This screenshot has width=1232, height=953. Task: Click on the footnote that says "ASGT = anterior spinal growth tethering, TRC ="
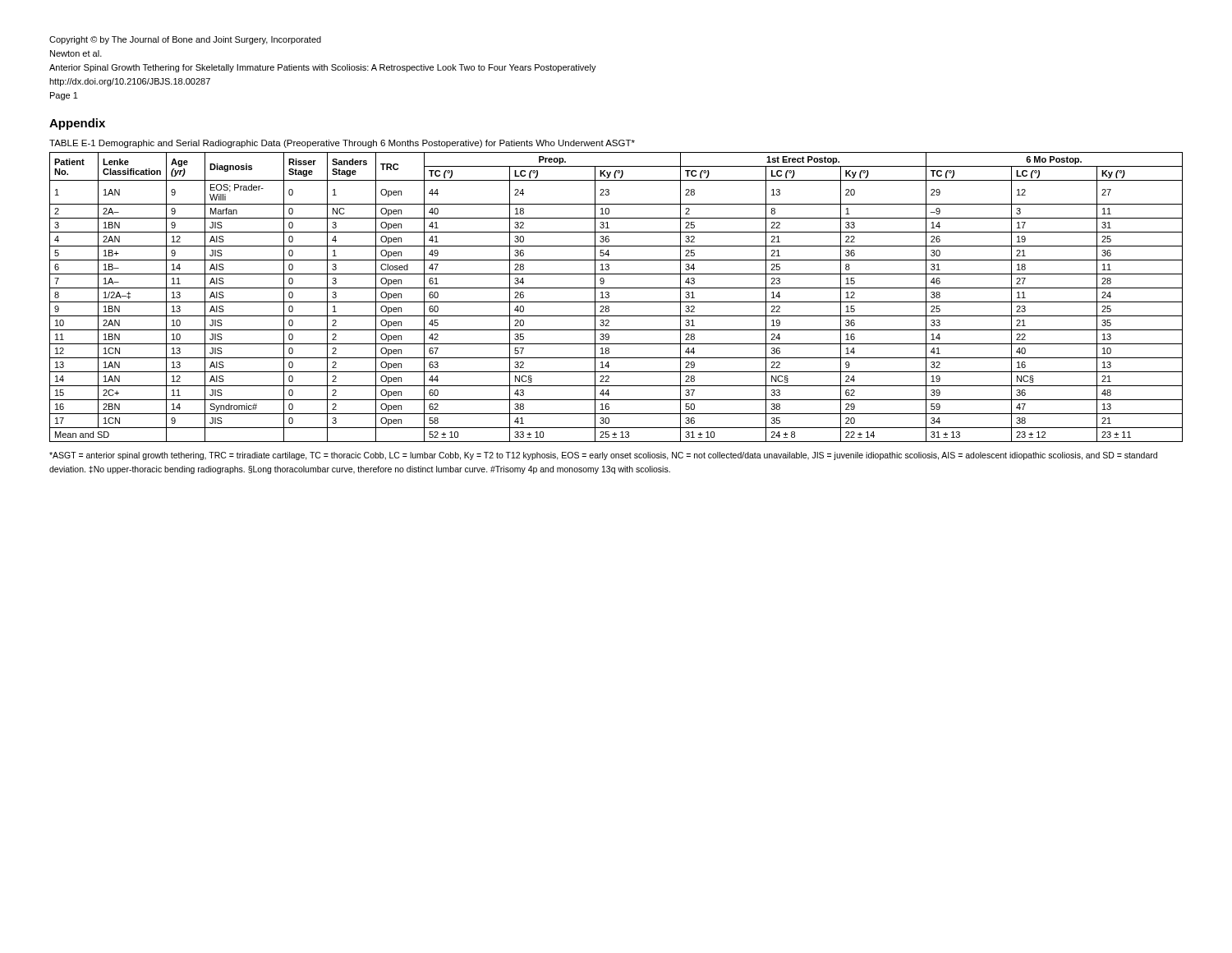603,462
